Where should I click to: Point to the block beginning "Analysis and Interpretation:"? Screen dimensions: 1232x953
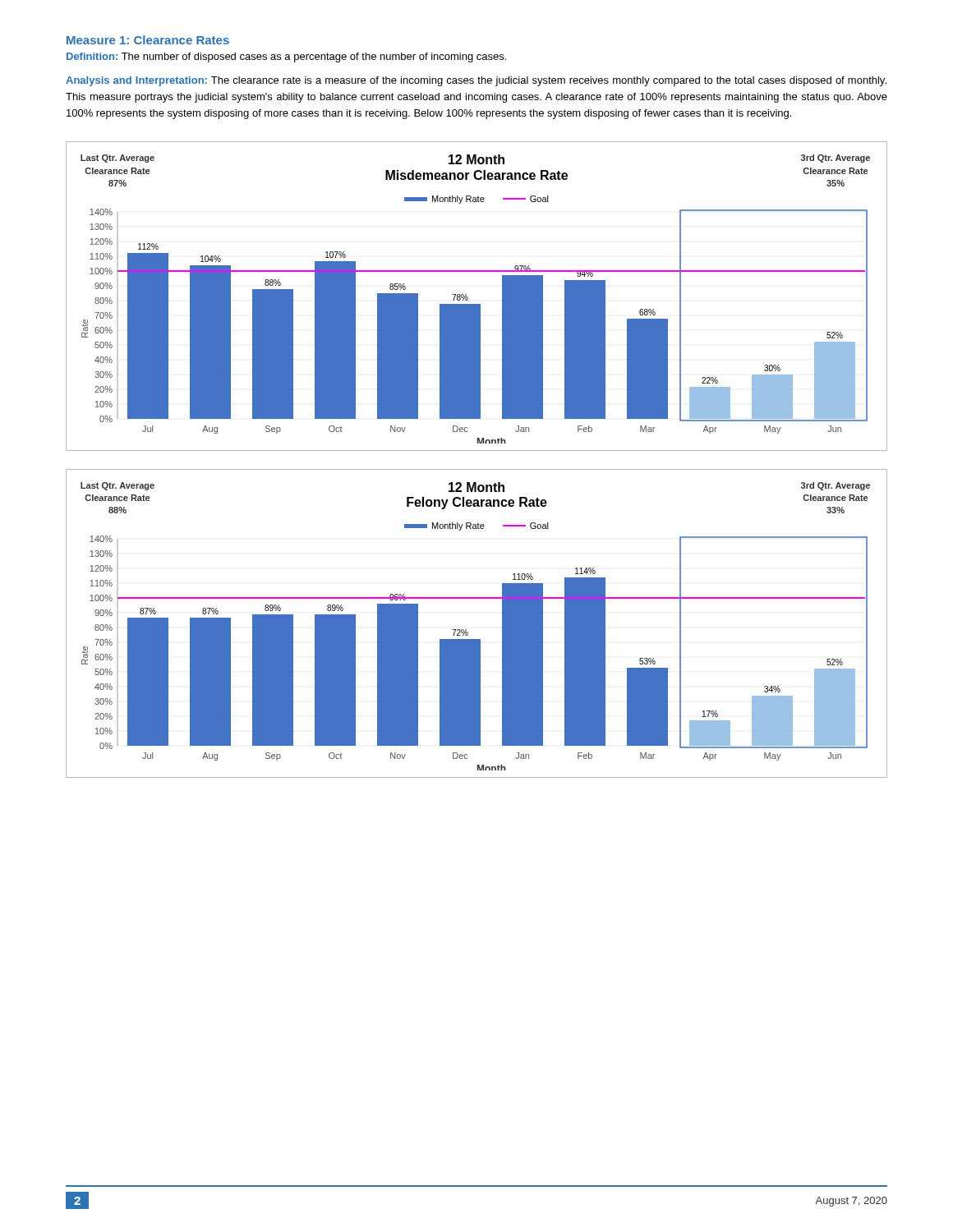click(x=476, y=97)
